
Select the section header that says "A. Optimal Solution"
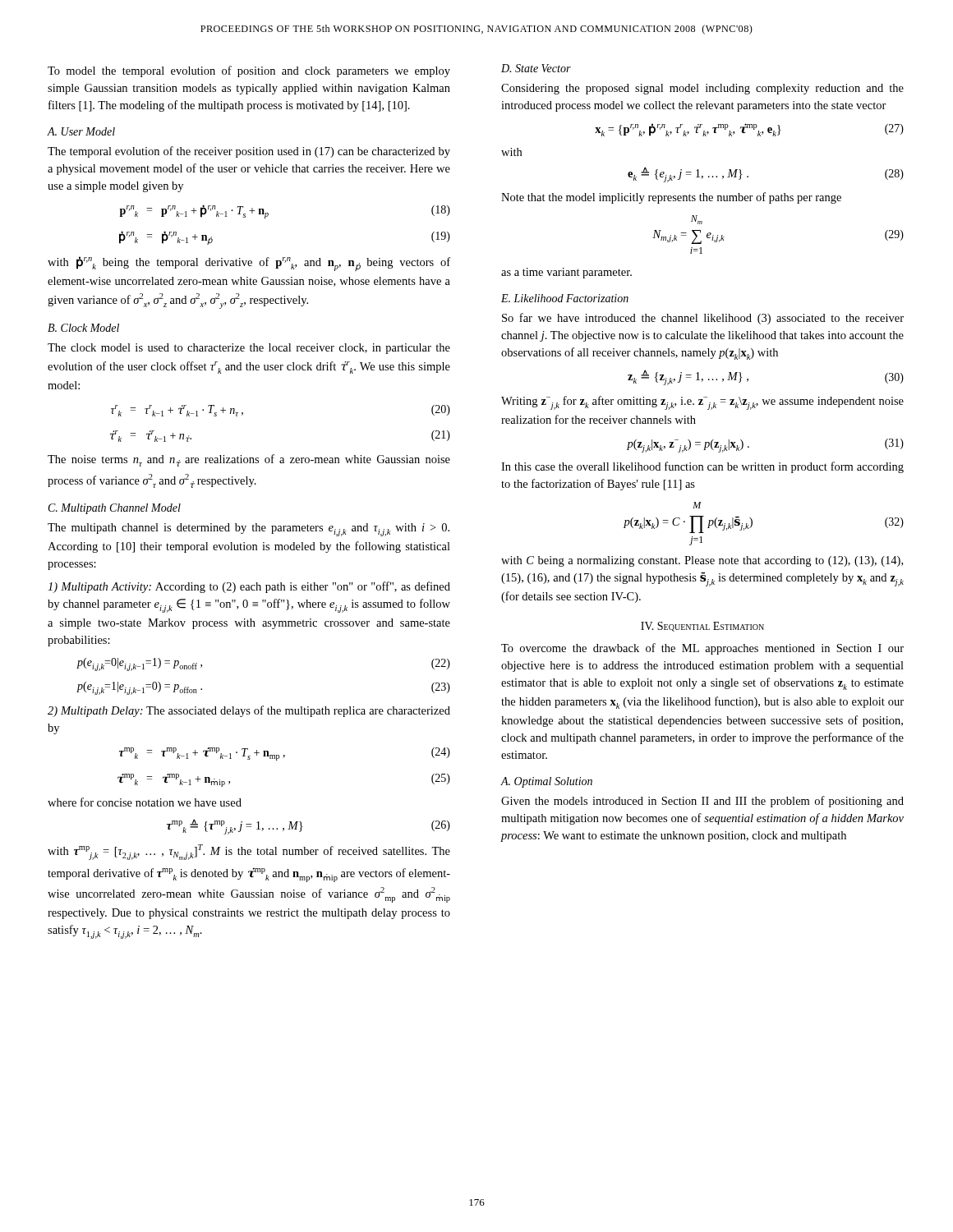point(547,781)
